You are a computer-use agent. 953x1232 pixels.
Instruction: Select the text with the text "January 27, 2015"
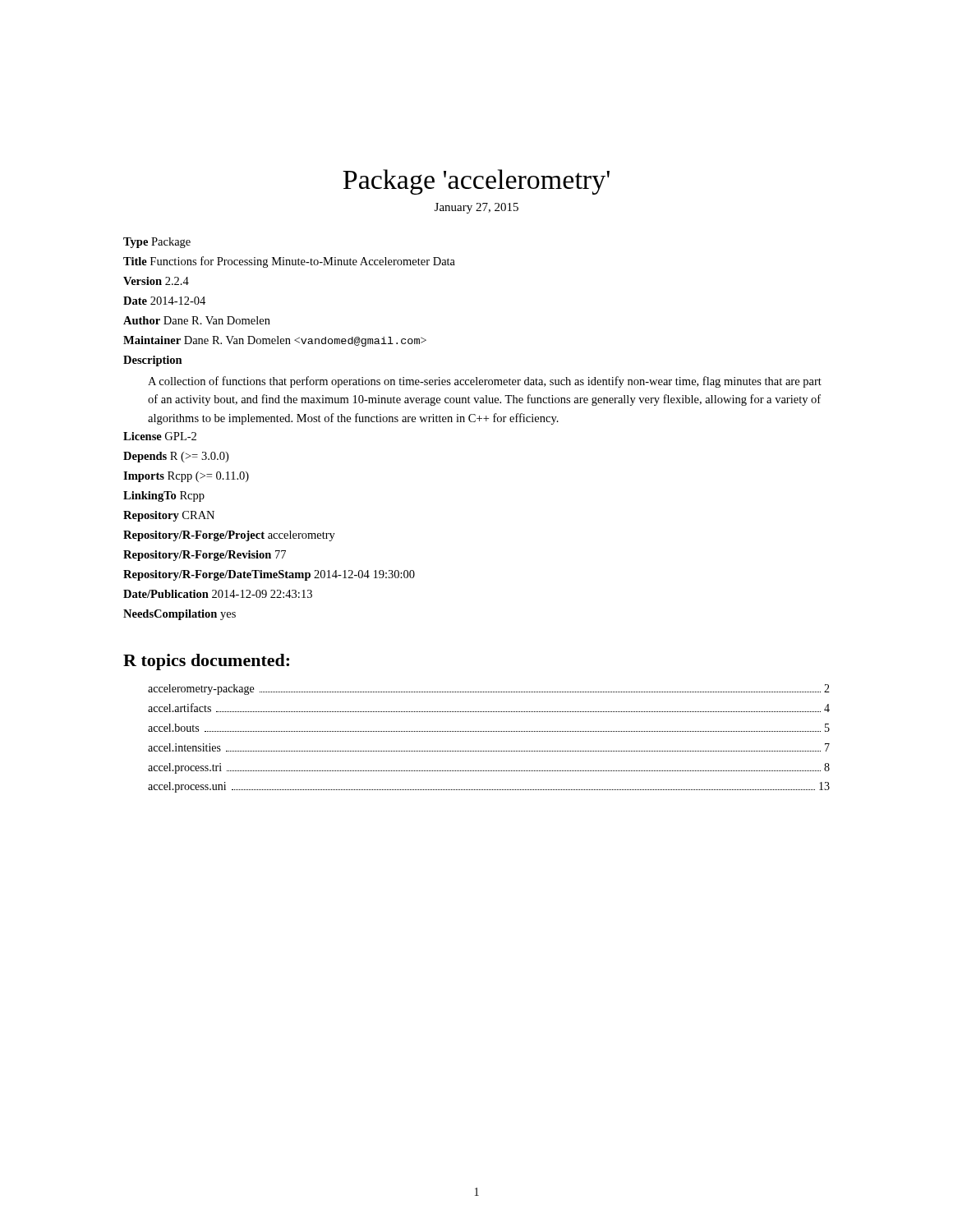tap(476, 207)
